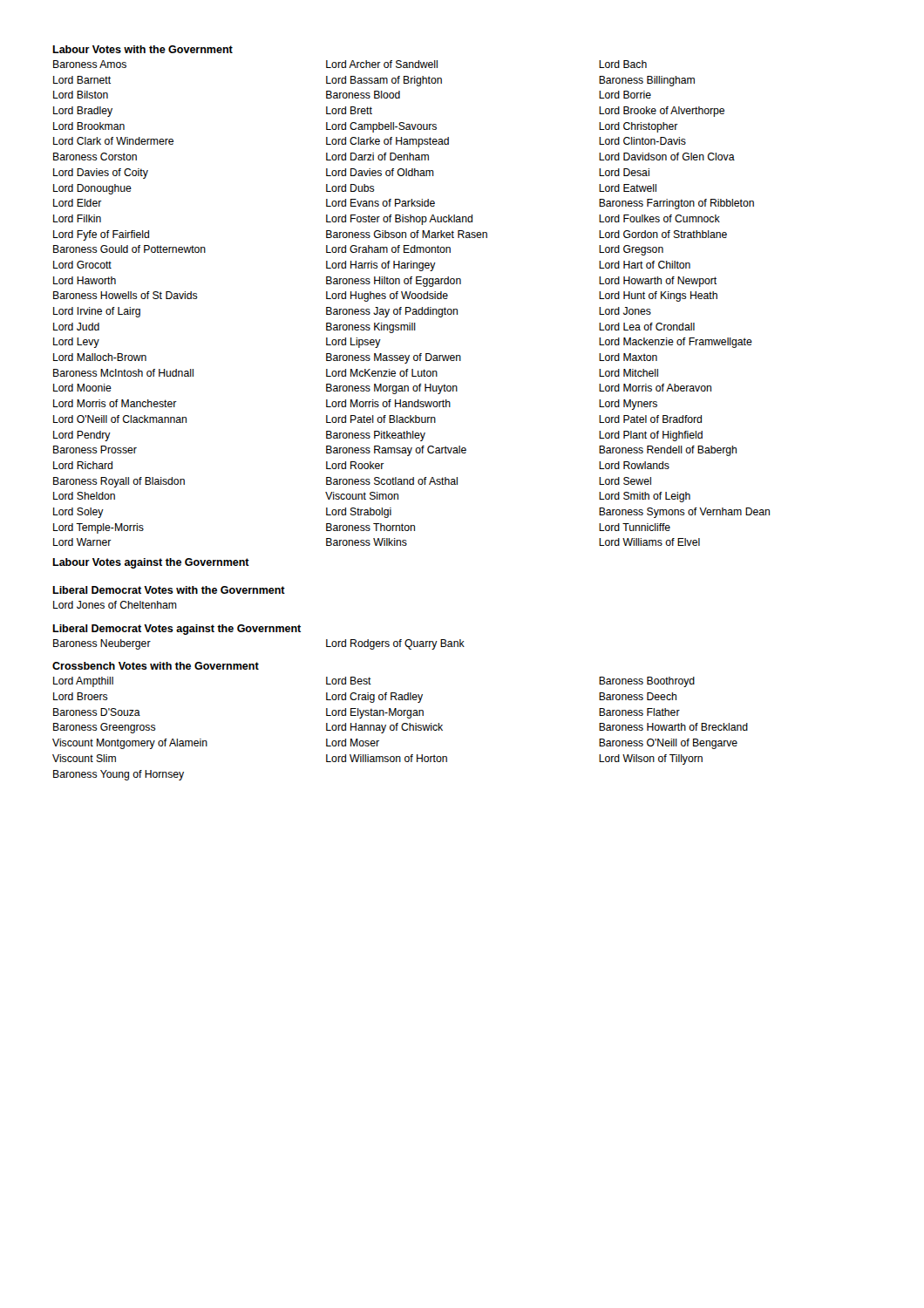Click on the section header with the text "Labour Votes with the Government"

pyautogui.click(x=142, y=50)
